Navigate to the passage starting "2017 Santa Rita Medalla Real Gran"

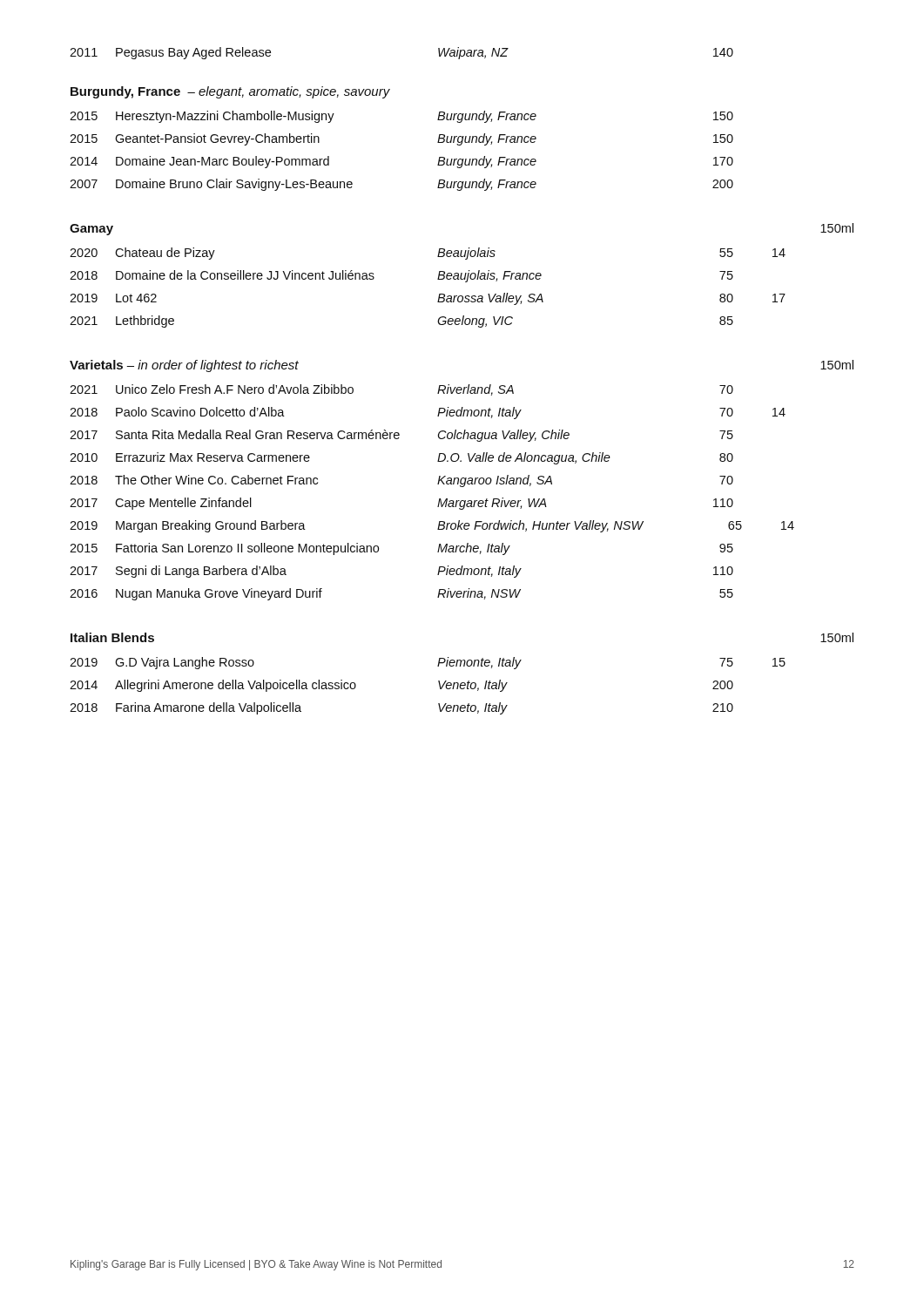coord(401,435)
